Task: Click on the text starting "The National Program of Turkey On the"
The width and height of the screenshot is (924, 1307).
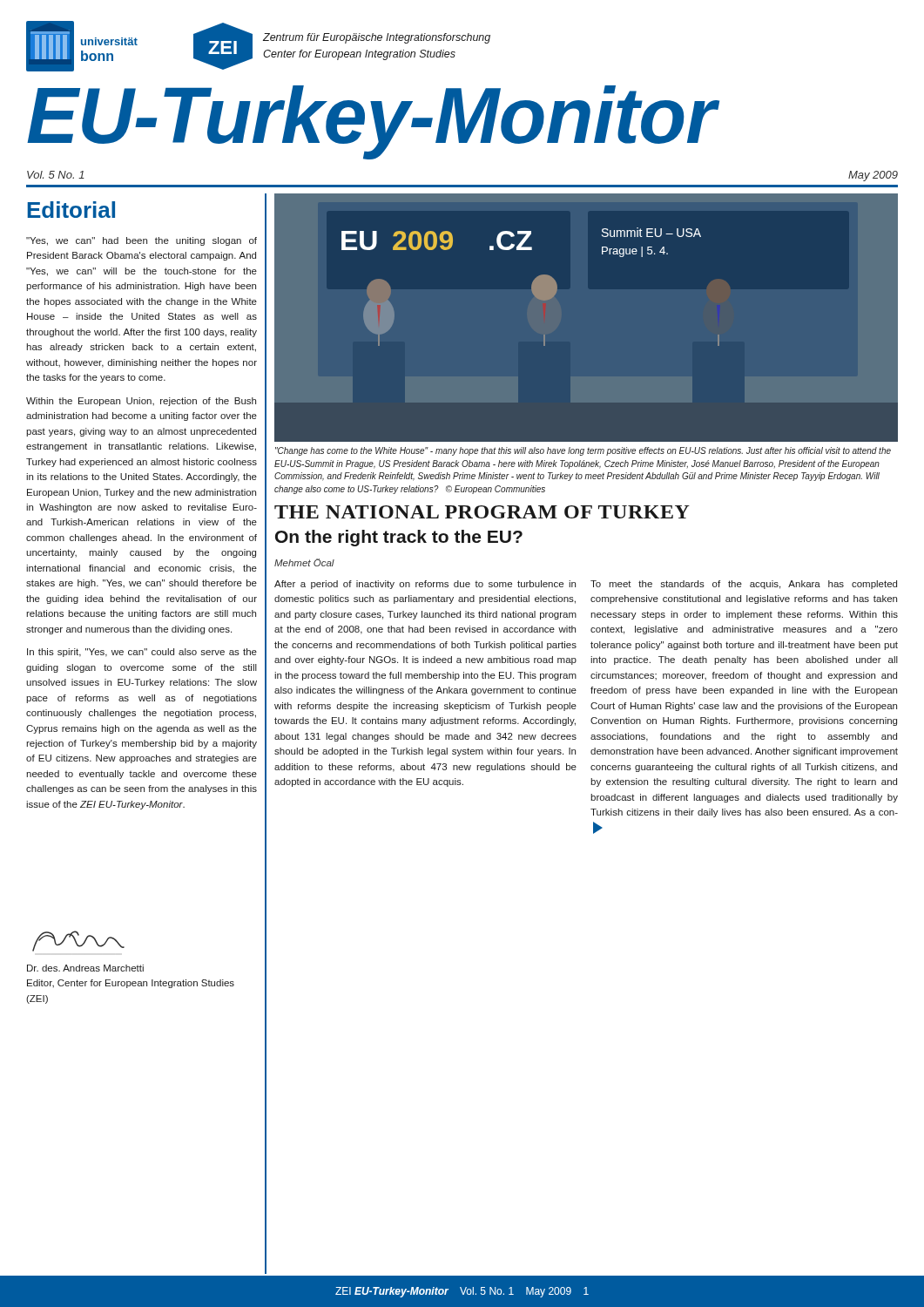Action: pyautogui.click(x=586, y=524)
